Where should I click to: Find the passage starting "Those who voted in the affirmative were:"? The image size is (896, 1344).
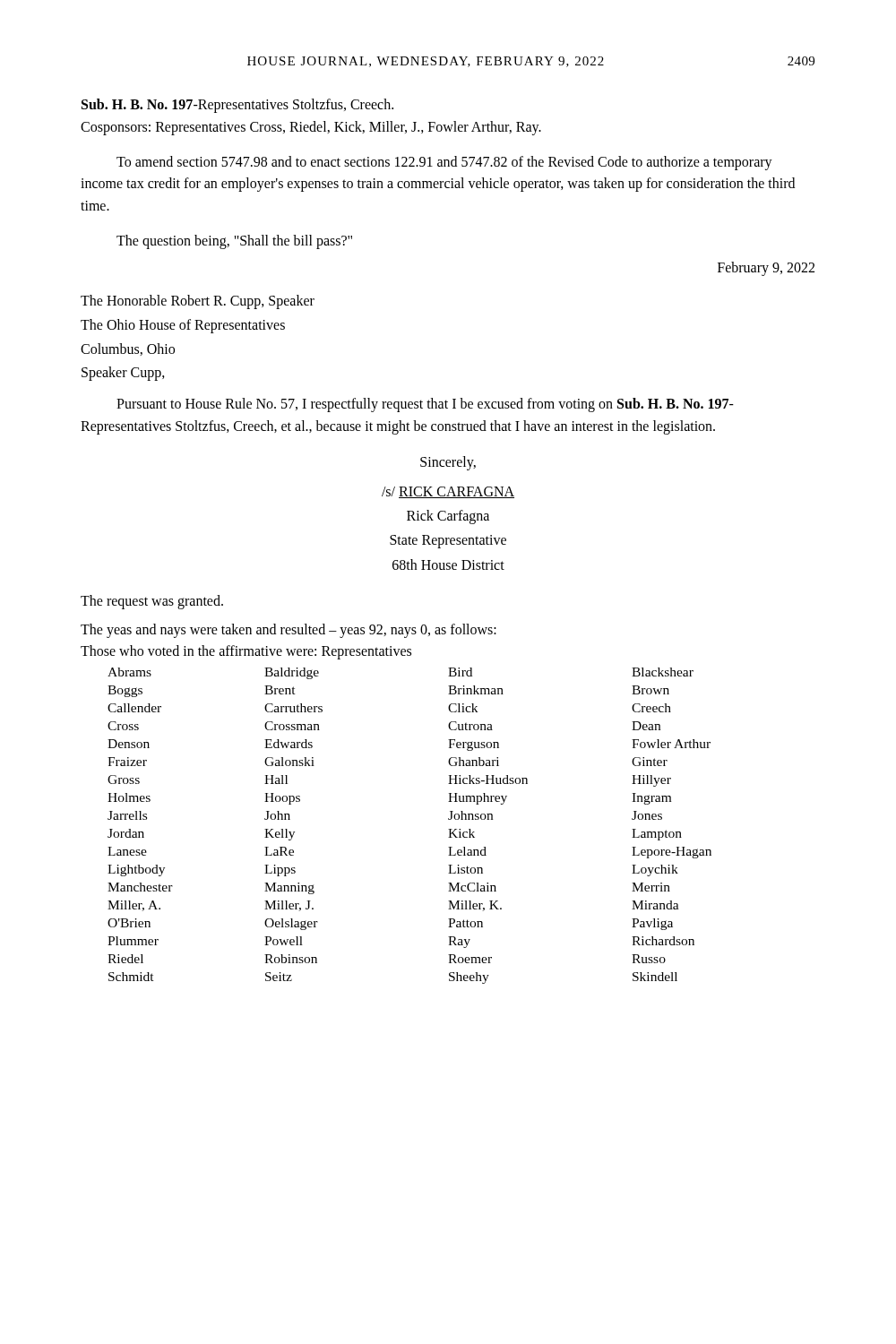click(246, 651)
